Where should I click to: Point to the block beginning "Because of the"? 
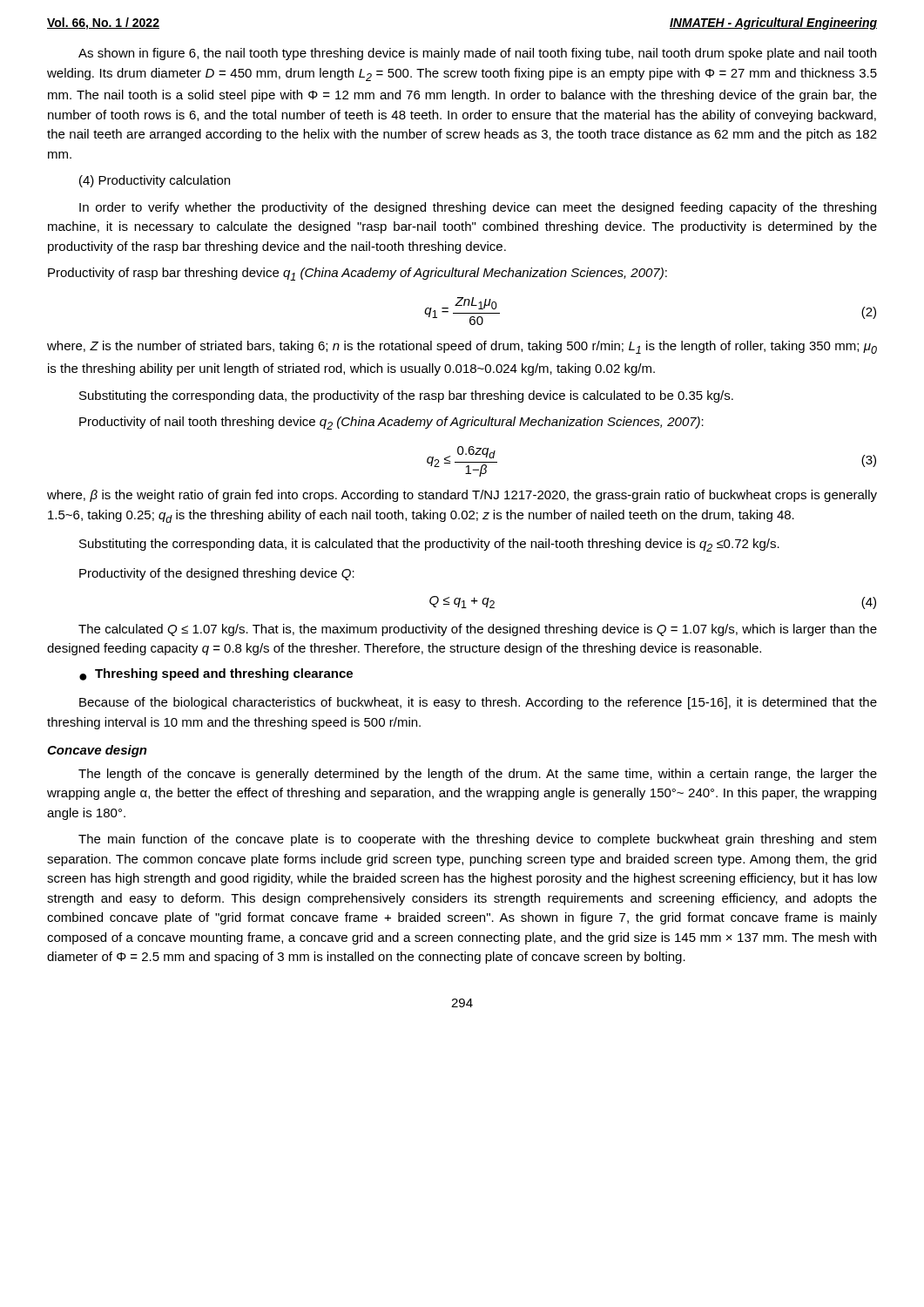tap(462, 712)
